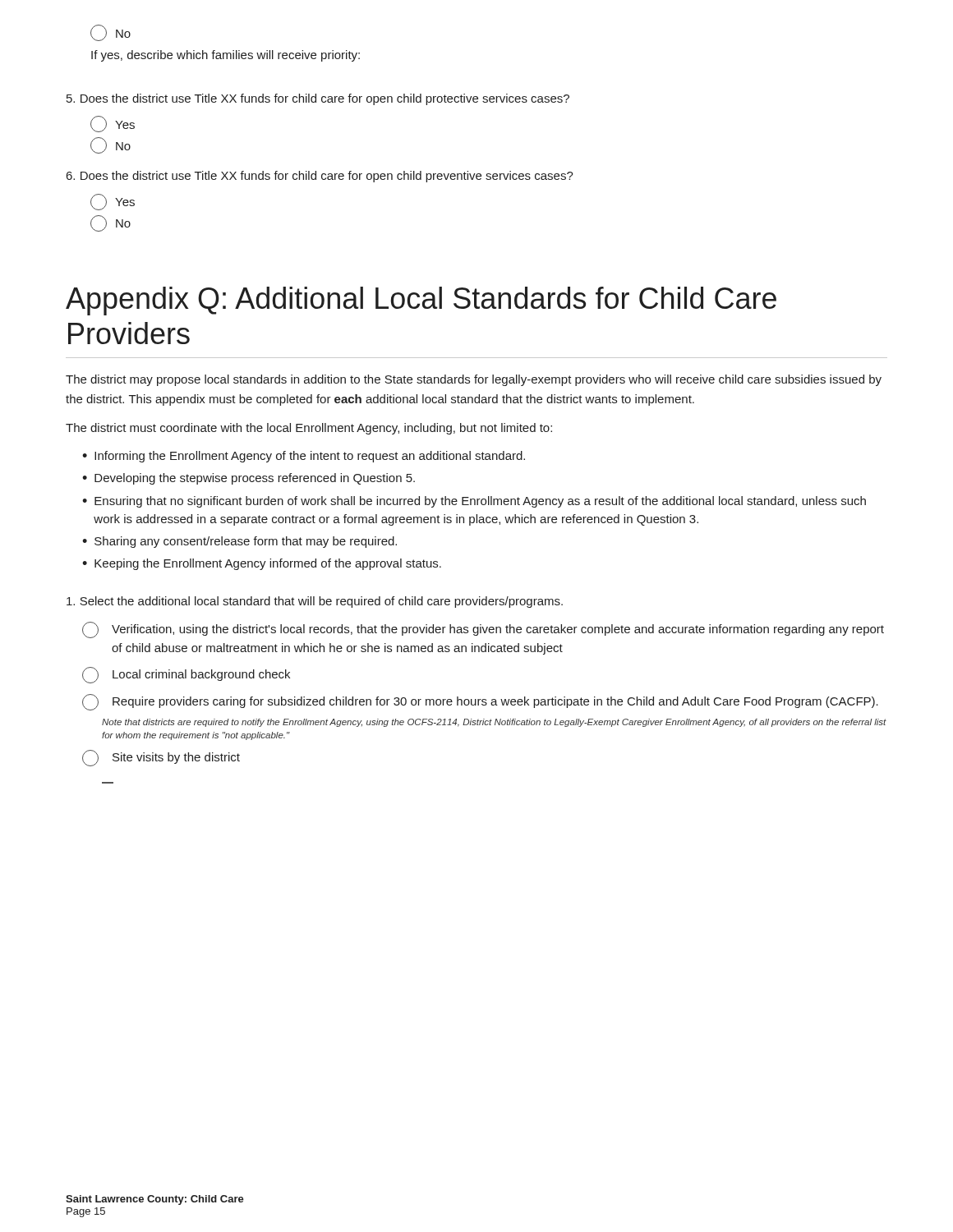Image resolution: width=953 pixels, height=1232 pixels.
Task: Click on the region starting "• Ensuring that no significant"
Action: (x=485, y=510)
